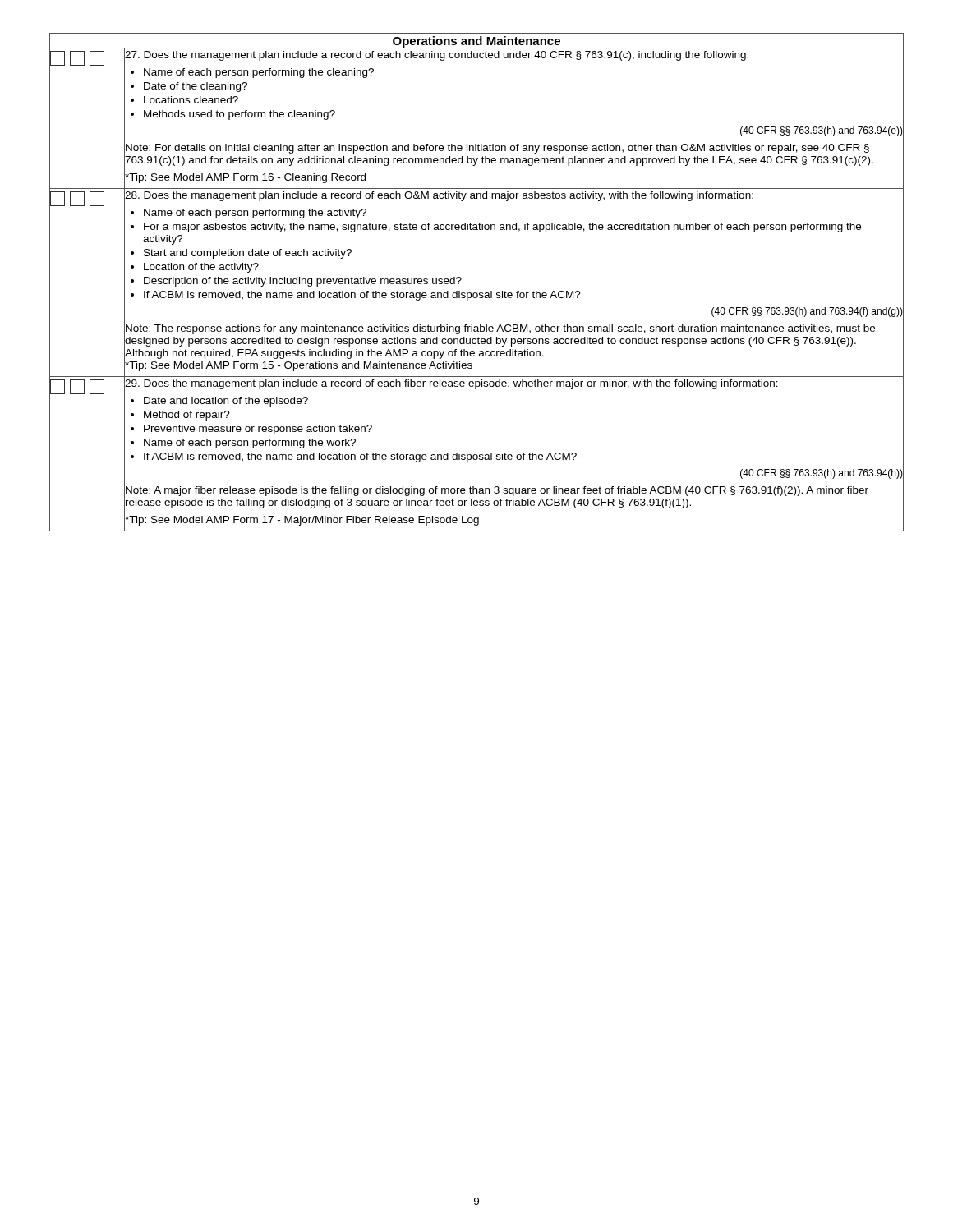Point to "Operations and Maintenance"
The image size is (953, 1232).
[x=476, y=41]
